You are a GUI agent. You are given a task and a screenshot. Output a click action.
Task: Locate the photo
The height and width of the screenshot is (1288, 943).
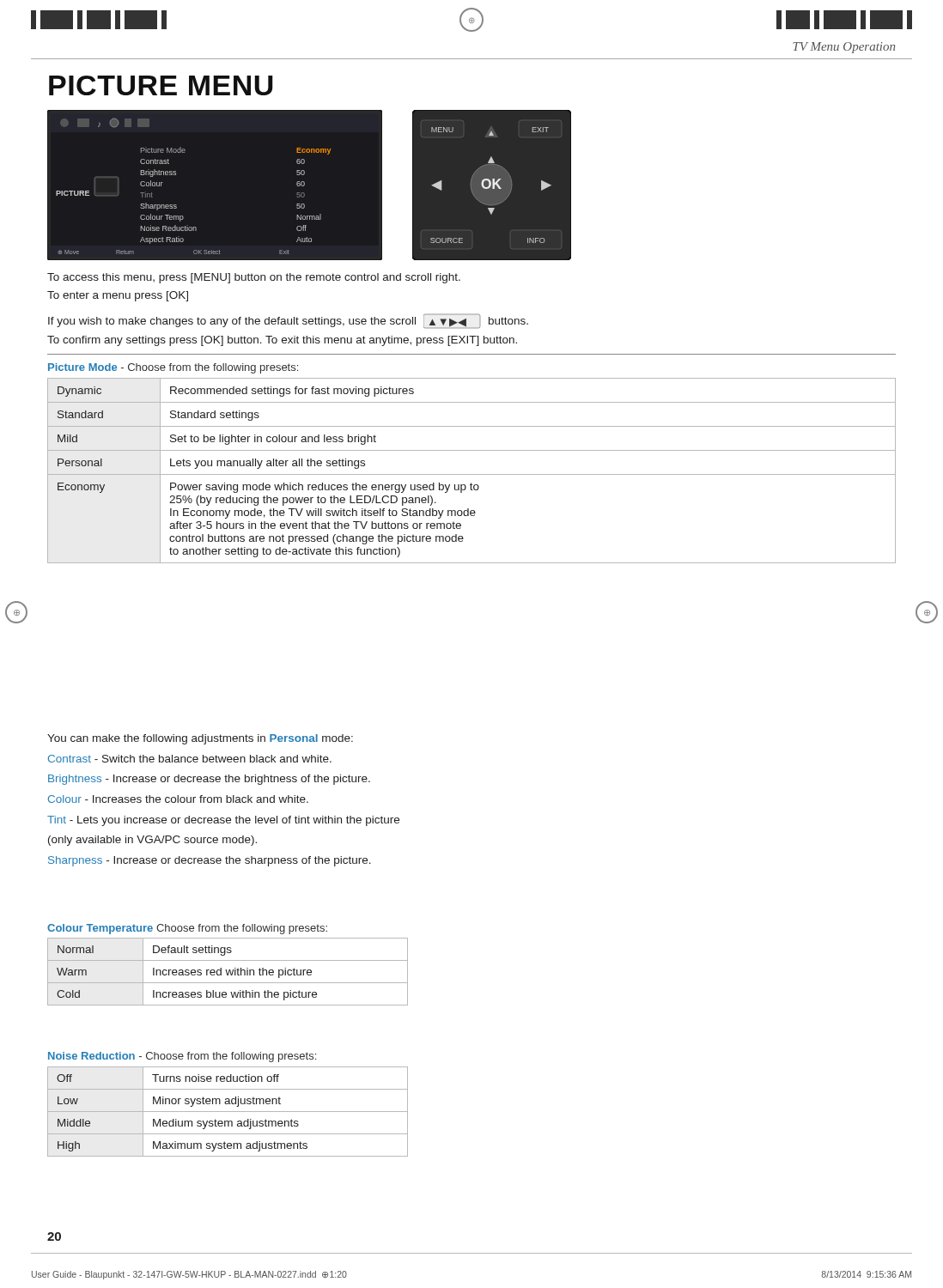click(x=492, y=185)
